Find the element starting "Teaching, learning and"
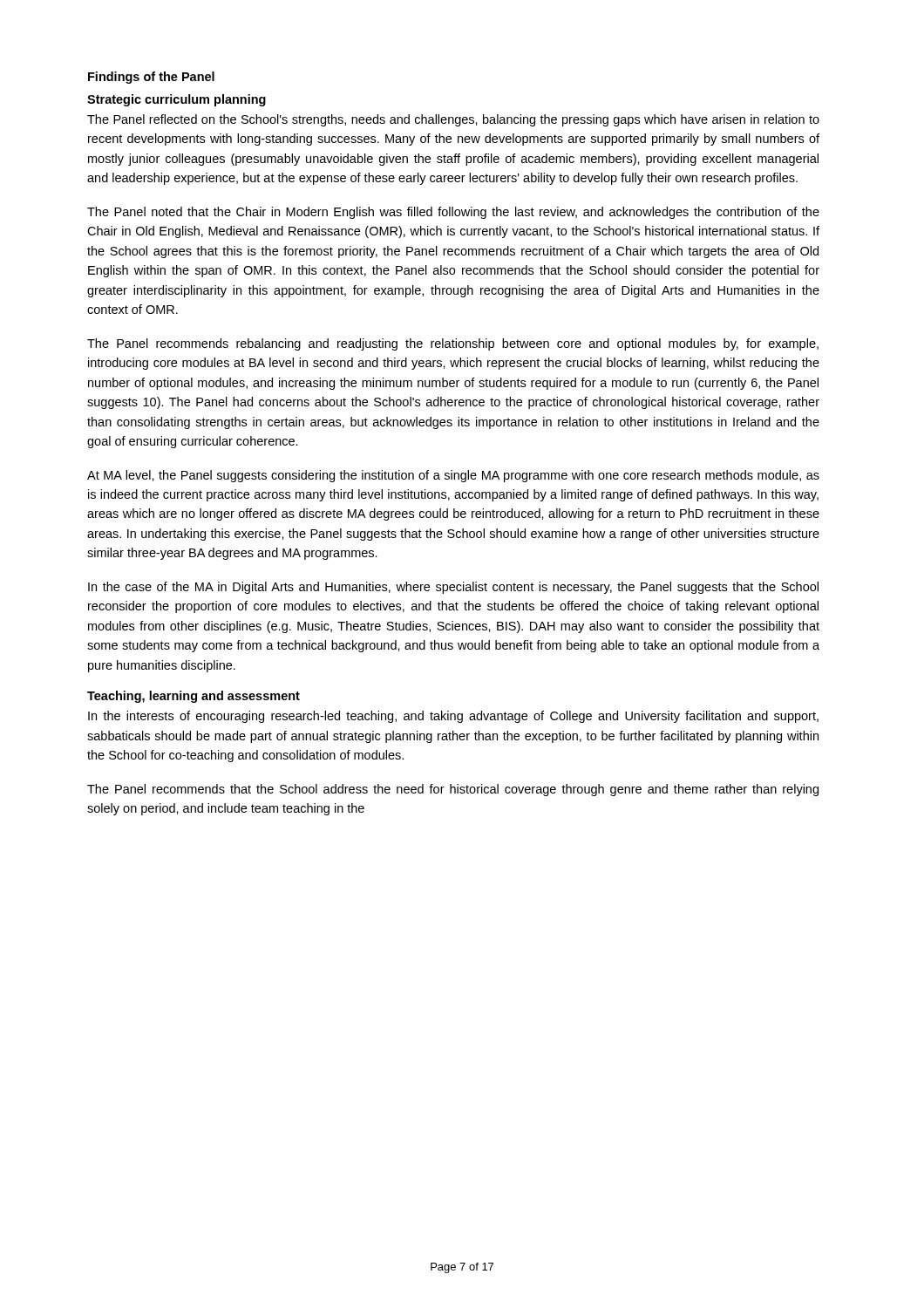The image size is (924, 1308). (x=193, y=696)
